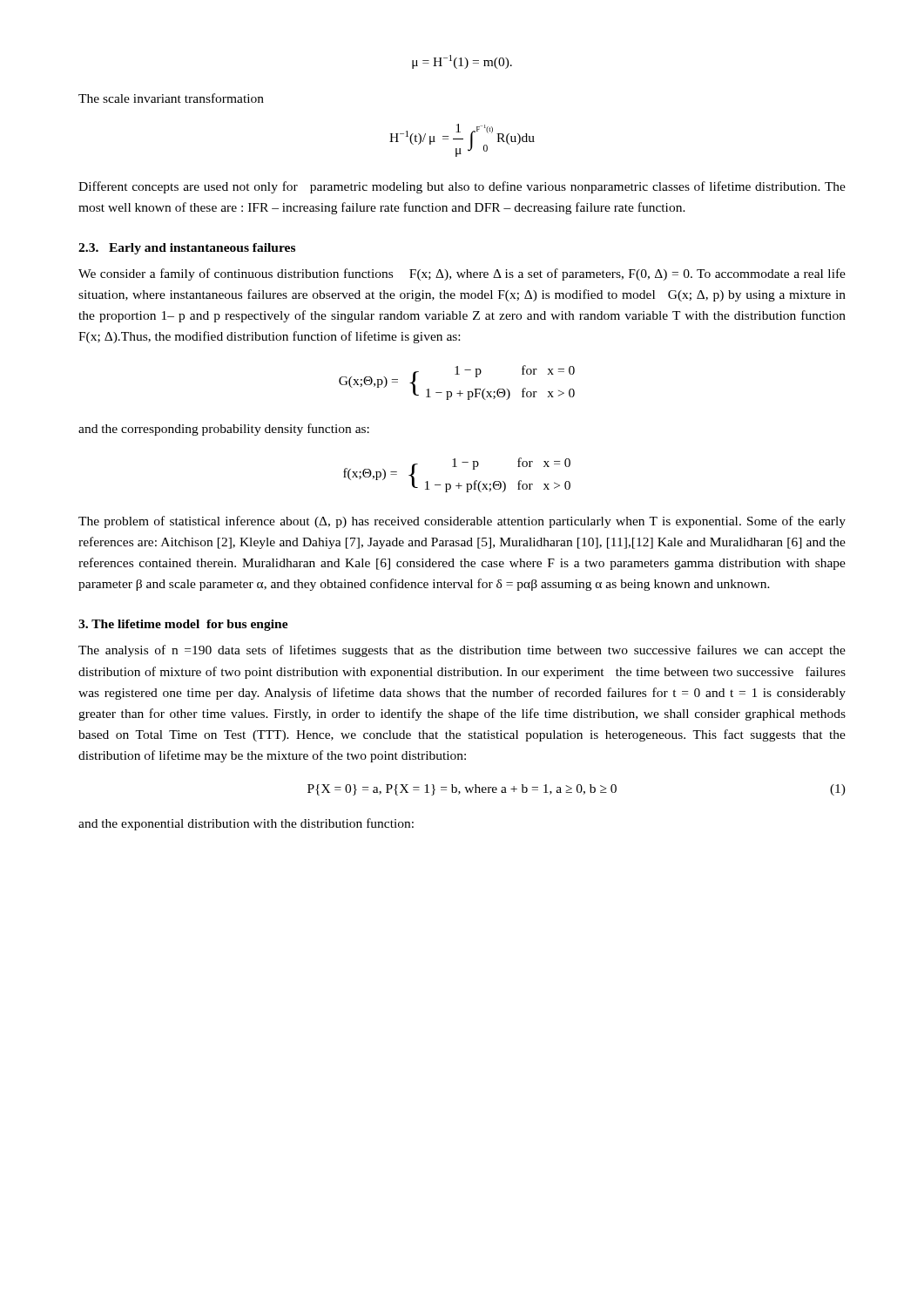Locate the passage starting "The scale invariant transformation"

point(171,98)
